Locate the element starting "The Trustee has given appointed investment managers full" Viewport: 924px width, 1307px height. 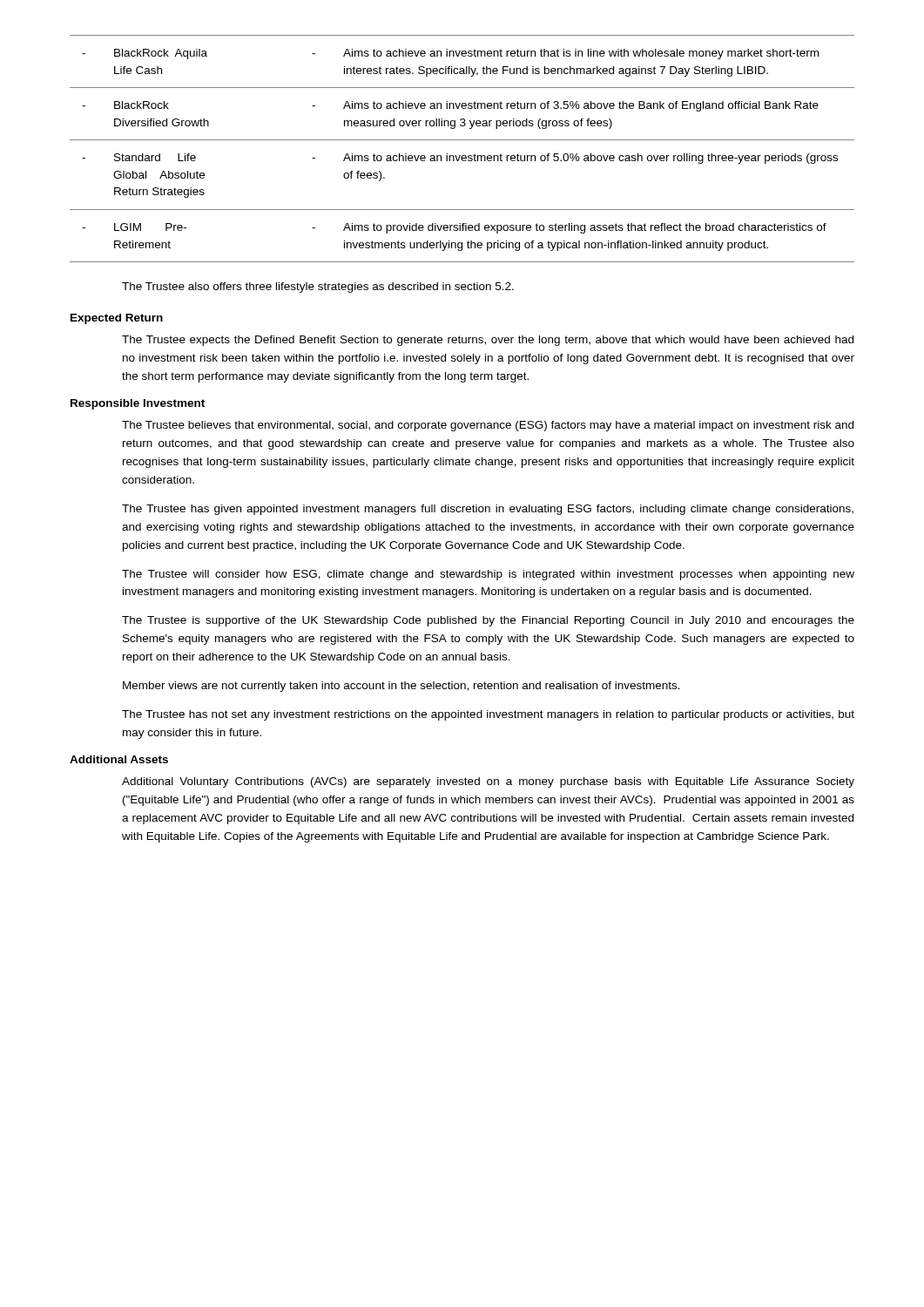488,526
